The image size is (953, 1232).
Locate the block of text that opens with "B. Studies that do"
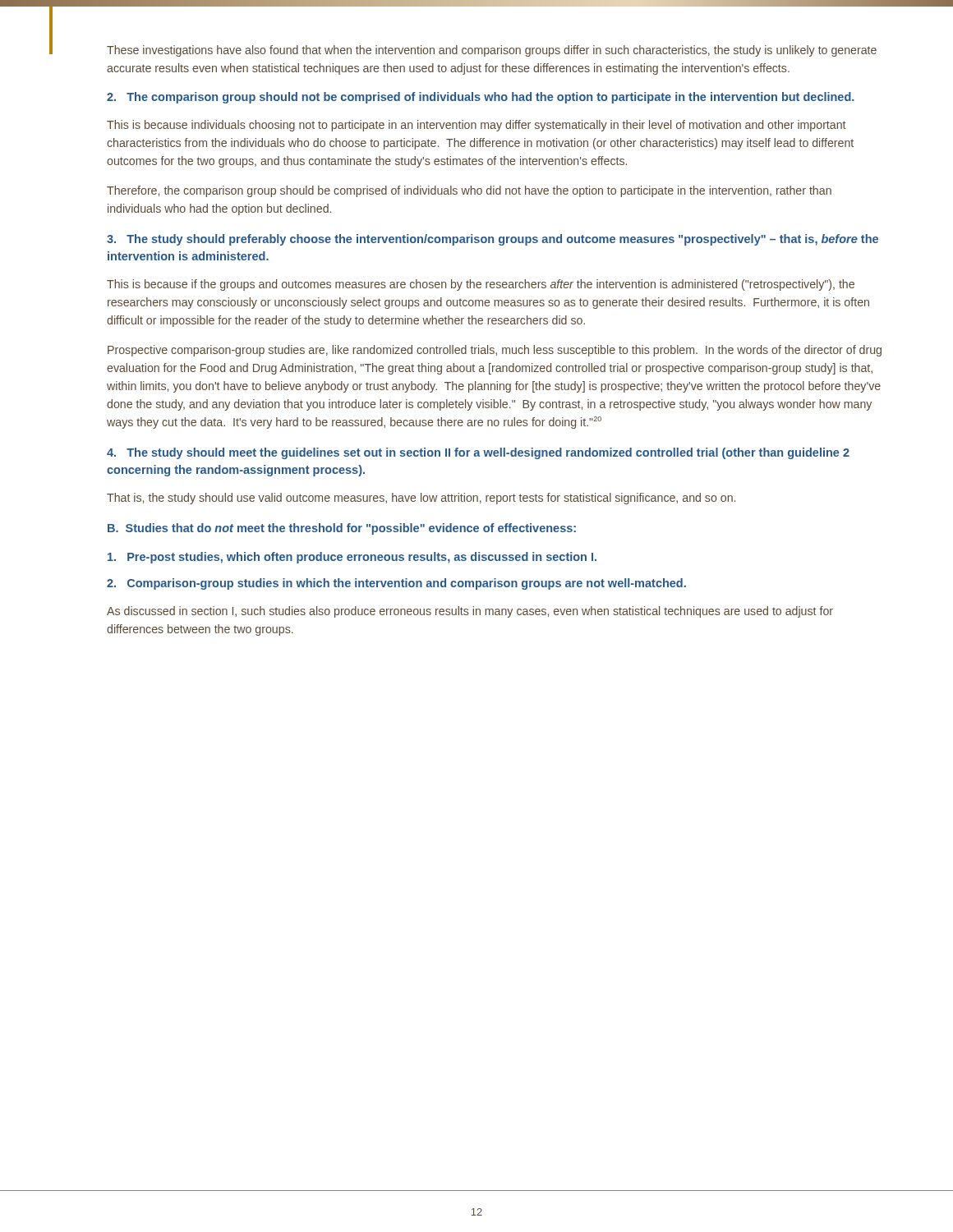point(342,528)
